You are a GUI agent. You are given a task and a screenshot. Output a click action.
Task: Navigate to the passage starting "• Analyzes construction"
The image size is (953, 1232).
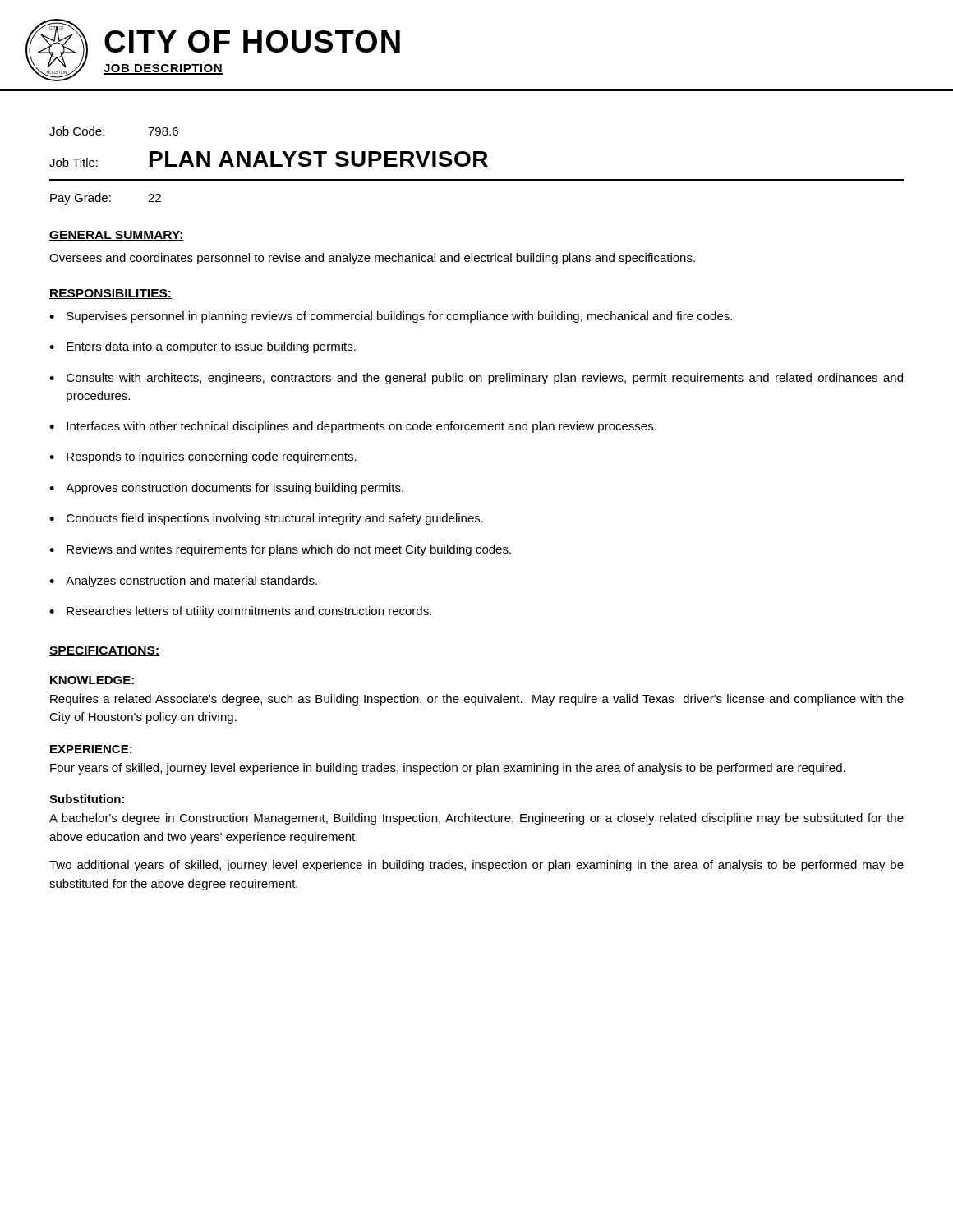pos(183,582)
